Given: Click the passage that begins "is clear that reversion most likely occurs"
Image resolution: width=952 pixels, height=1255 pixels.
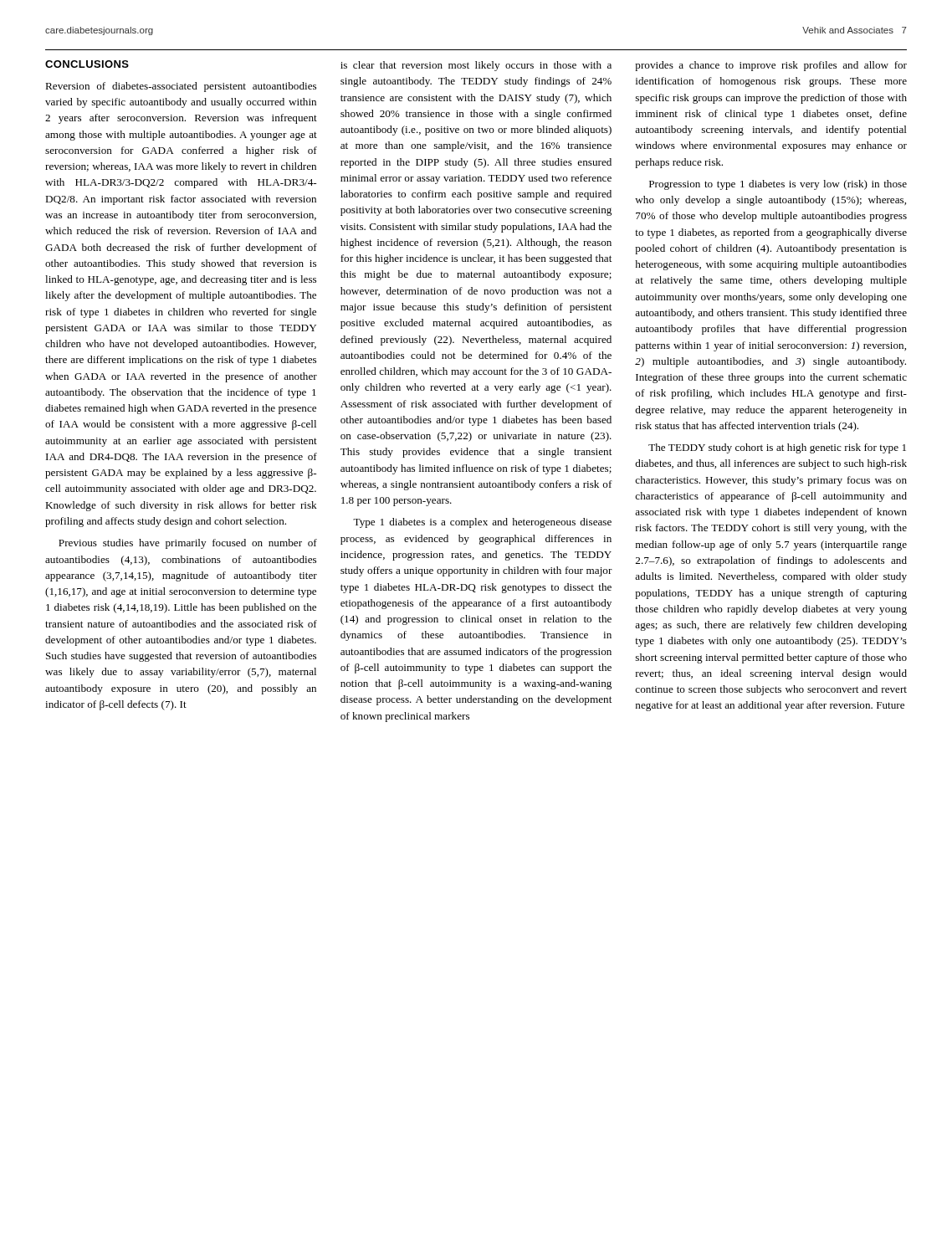Looking at the screenshot, I should (476, 390).
